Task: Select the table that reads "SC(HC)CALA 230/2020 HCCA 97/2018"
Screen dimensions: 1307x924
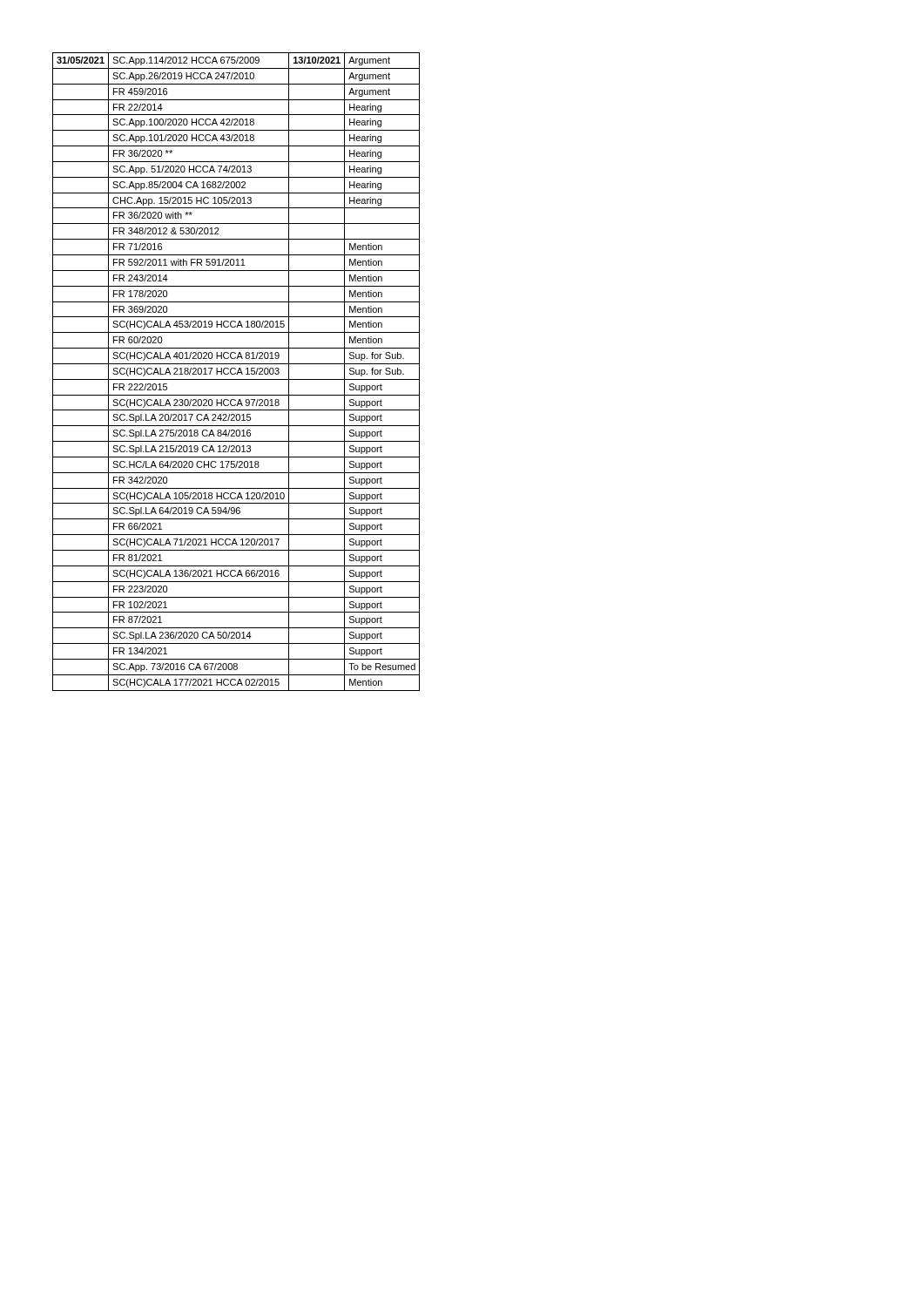Action: (x=462, y=371)
